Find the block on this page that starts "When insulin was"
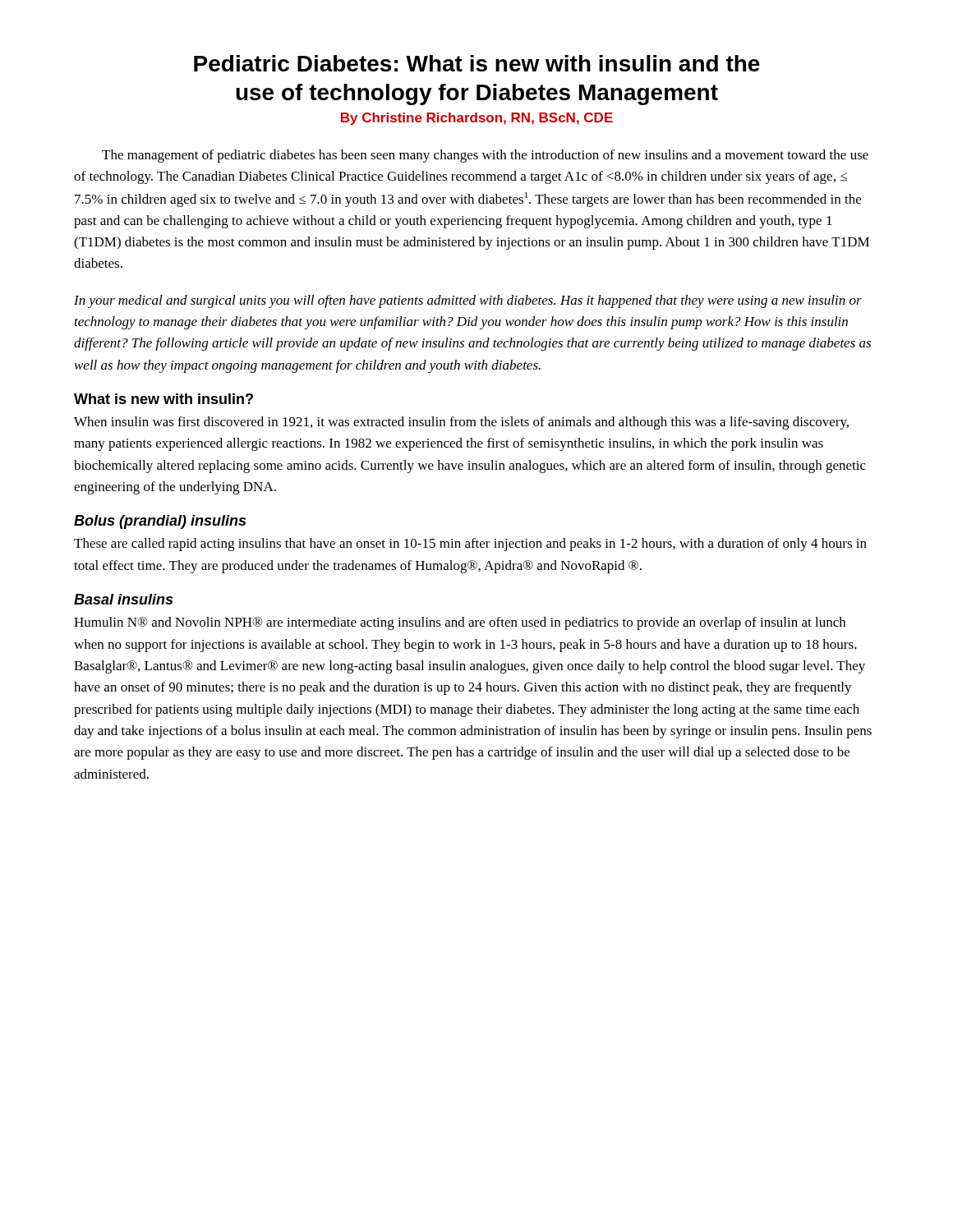The height and width of the screenshot is (1232, 953). click(470, 454)
